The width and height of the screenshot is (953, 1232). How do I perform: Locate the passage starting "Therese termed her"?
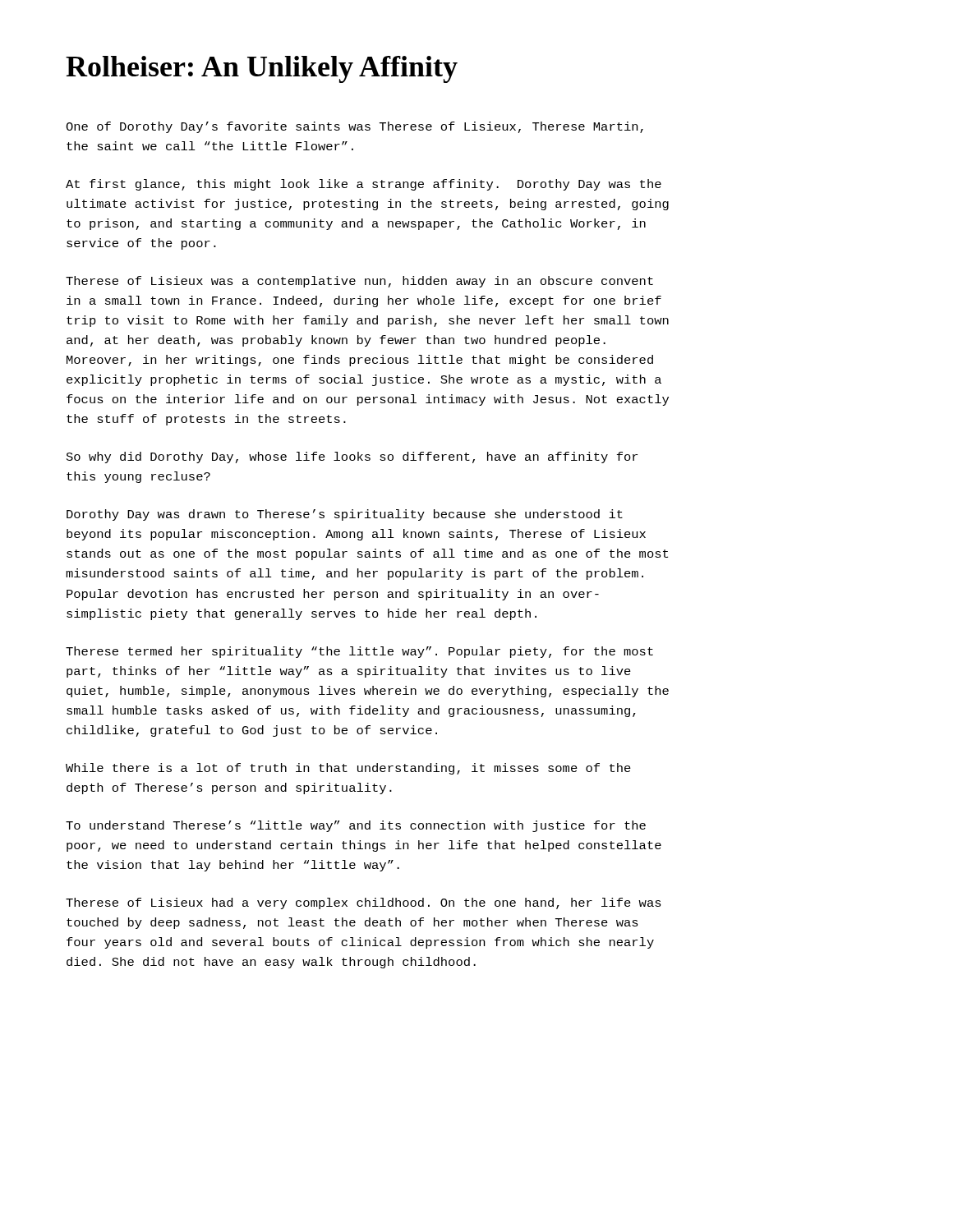point(476,691)
